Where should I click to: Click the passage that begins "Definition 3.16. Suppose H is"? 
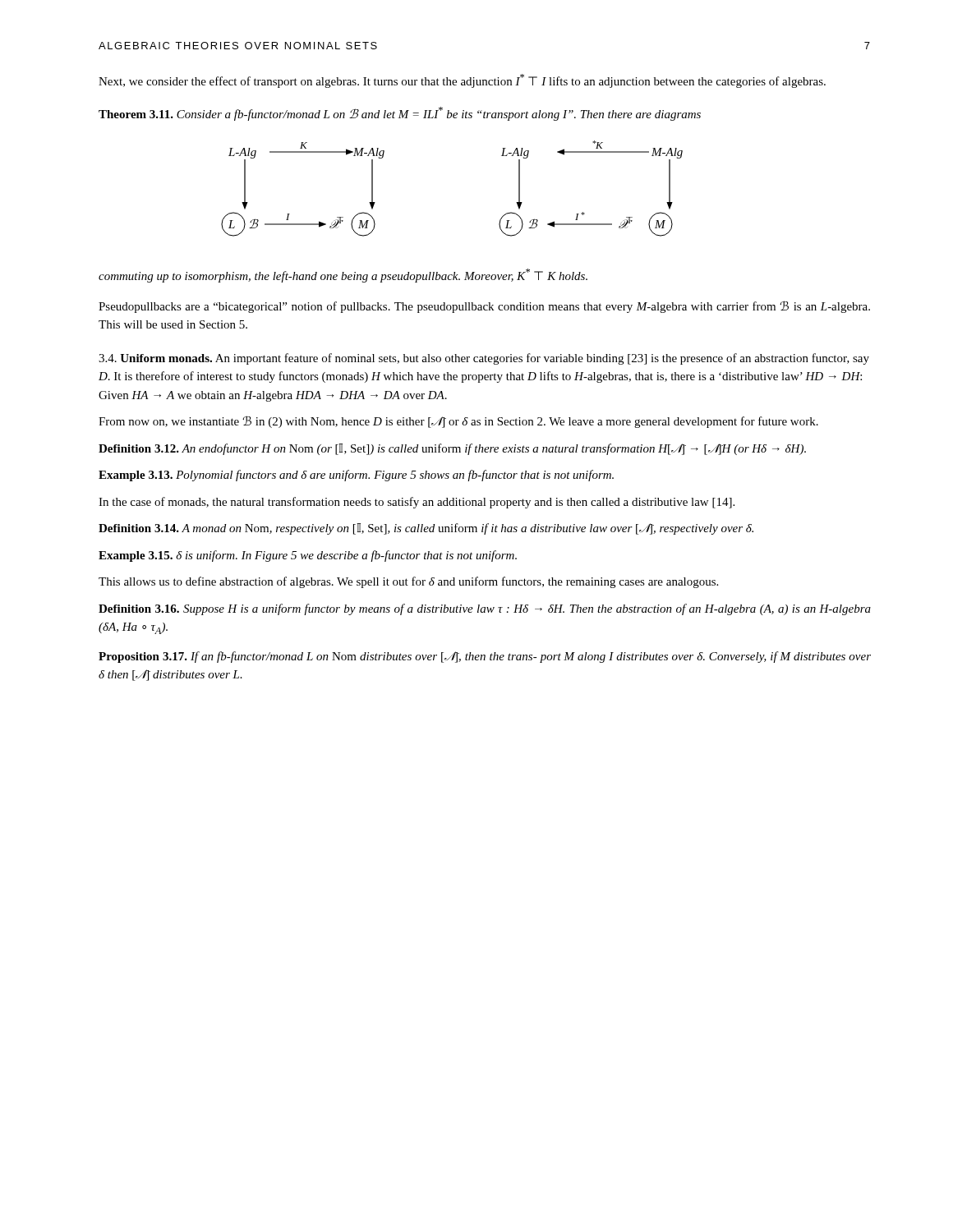pyautogui.click(x=485, y=619)
